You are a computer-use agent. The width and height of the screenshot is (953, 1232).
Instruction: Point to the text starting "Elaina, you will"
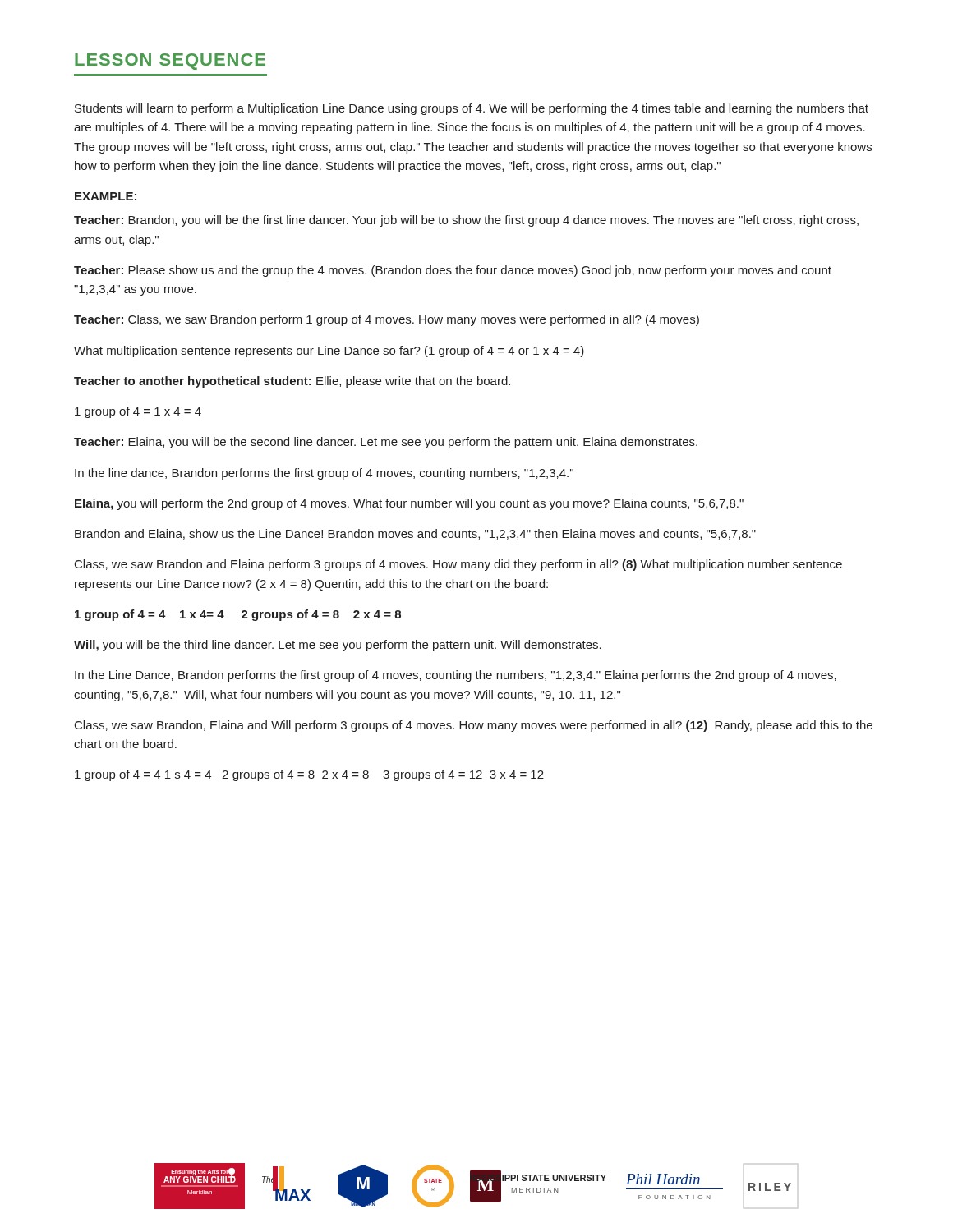pyautogui.click(x=409, y=503)
